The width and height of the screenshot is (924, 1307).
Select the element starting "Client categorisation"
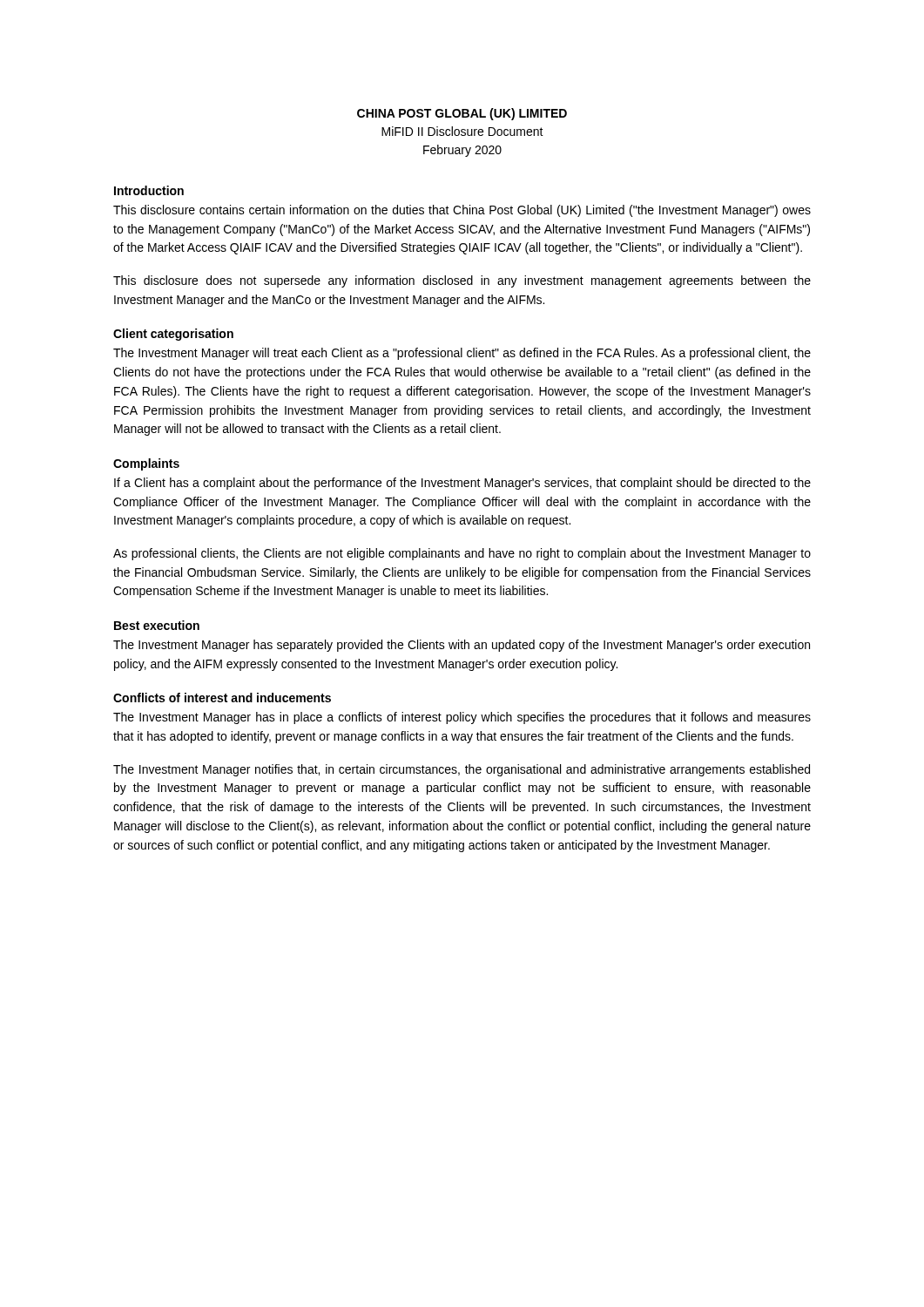173,334
